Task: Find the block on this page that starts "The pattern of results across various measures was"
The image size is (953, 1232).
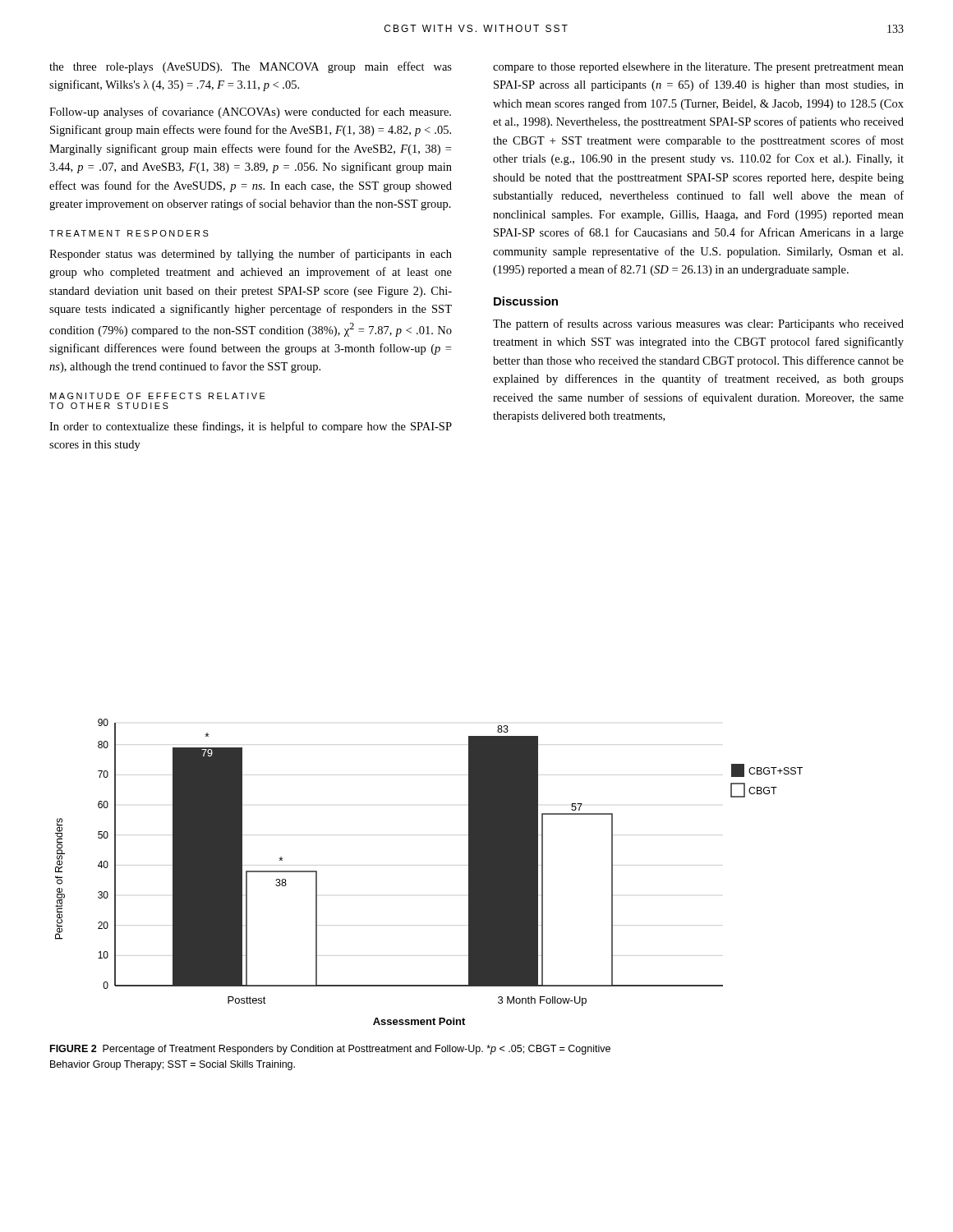Action: tap(698, 369)
